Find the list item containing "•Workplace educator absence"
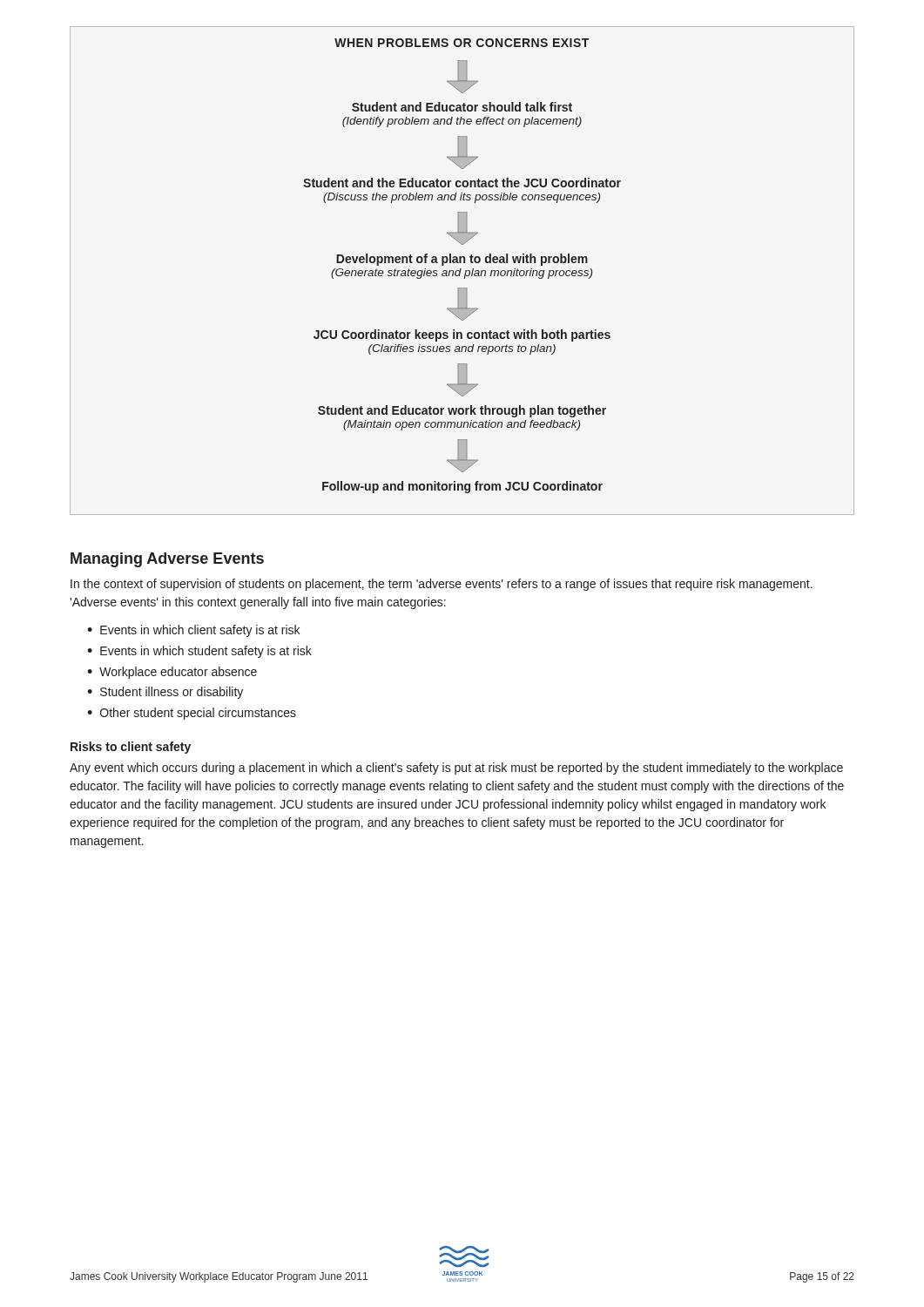 (172, 672)
